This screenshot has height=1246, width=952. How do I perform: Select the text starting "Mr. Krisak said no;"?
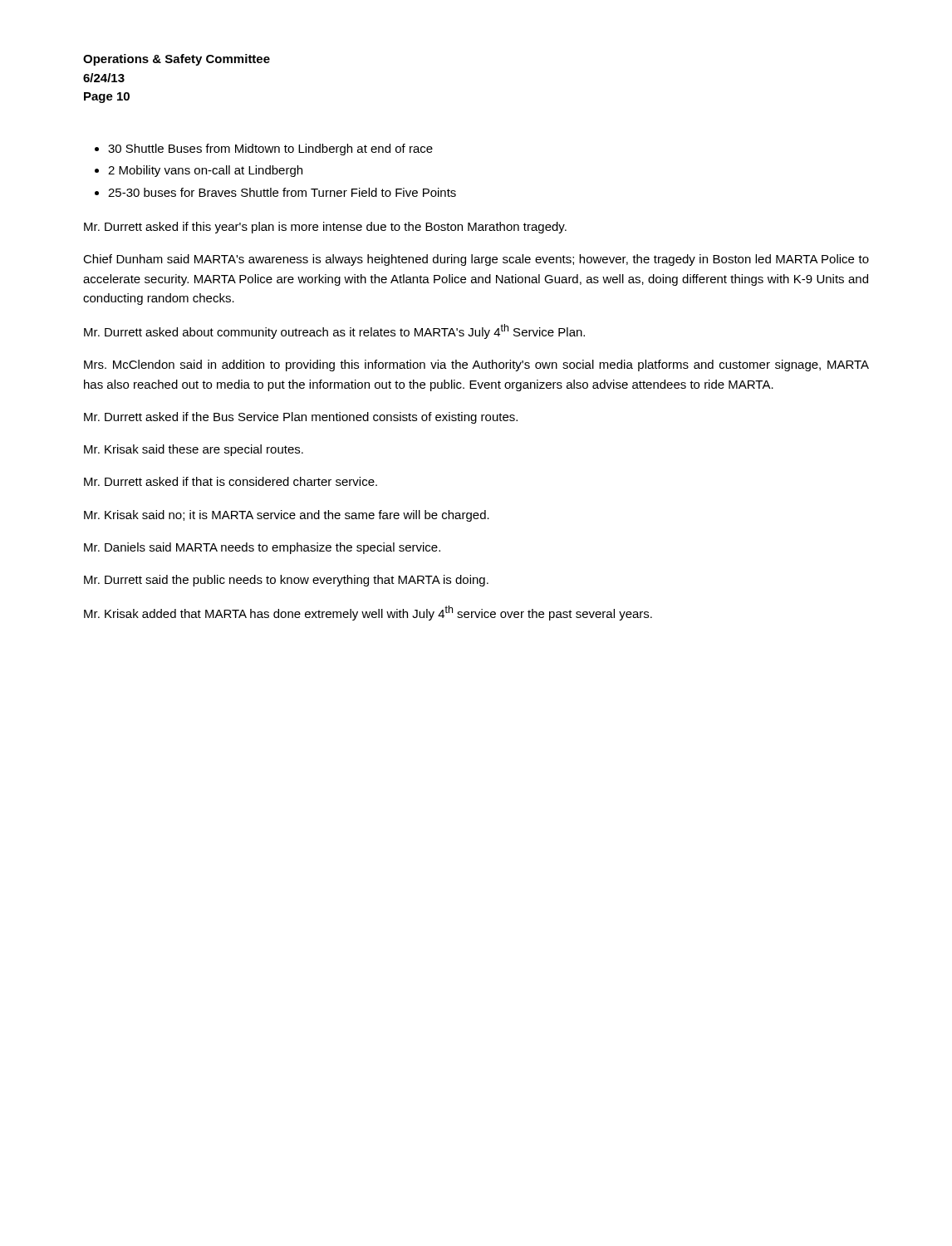coord(286,514)
